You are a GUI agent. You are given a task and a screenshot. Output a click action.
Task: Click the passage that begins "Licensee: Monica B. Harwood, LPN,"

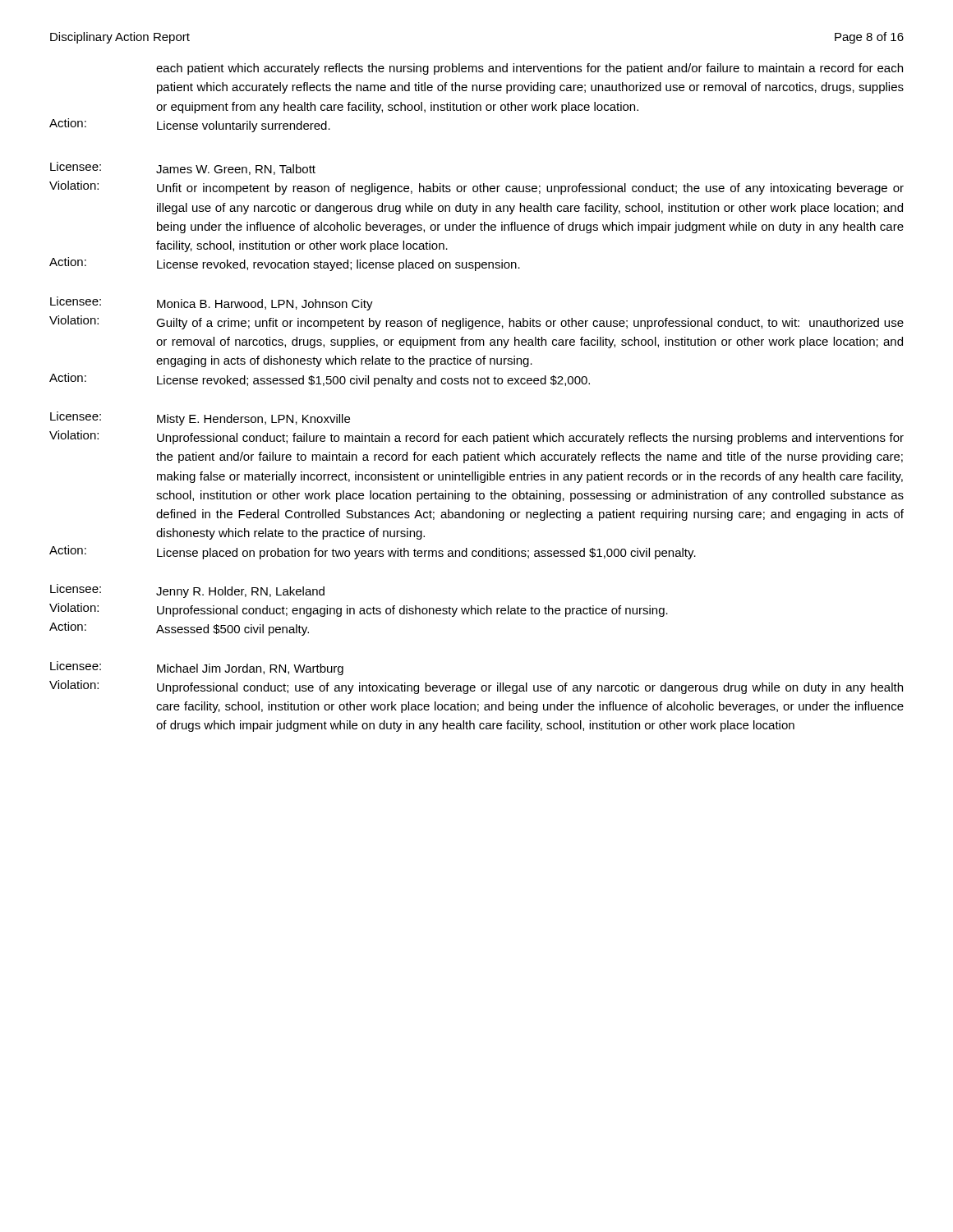(x=212, y=303)
